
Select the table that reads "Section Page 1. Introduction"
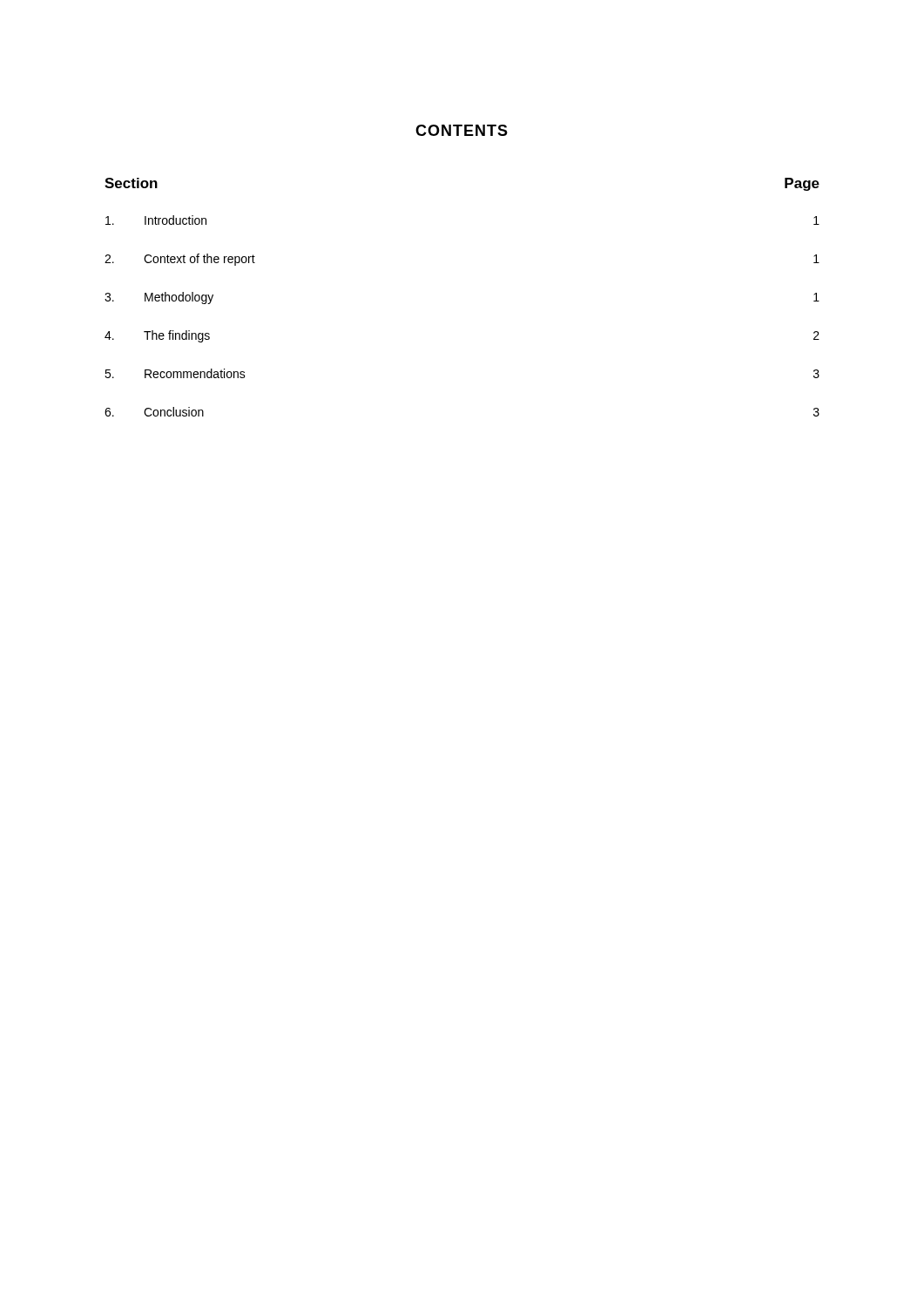pos(462,303)
